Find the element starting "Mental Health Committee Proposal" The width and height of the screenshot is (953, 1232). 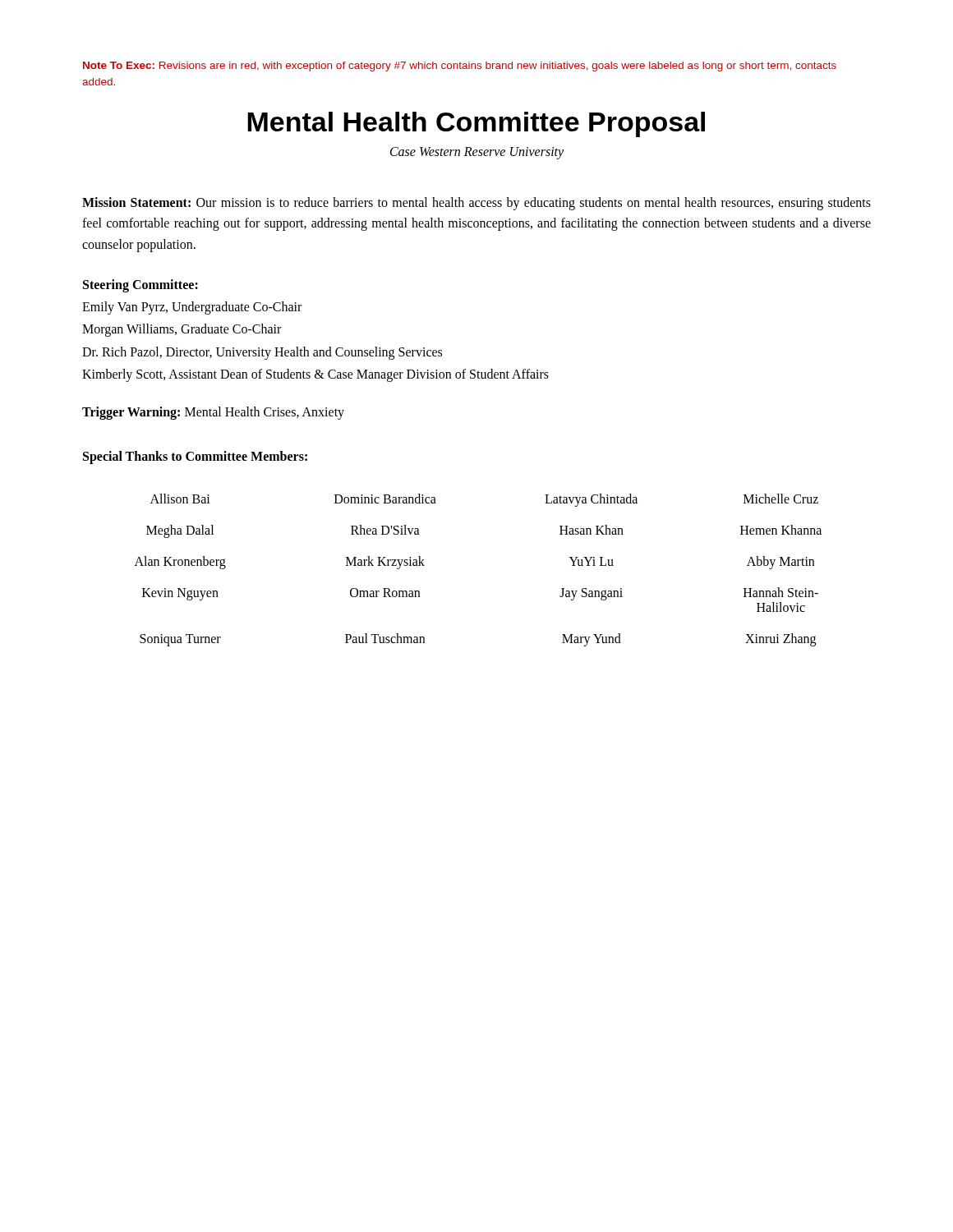tap(476, 121)
